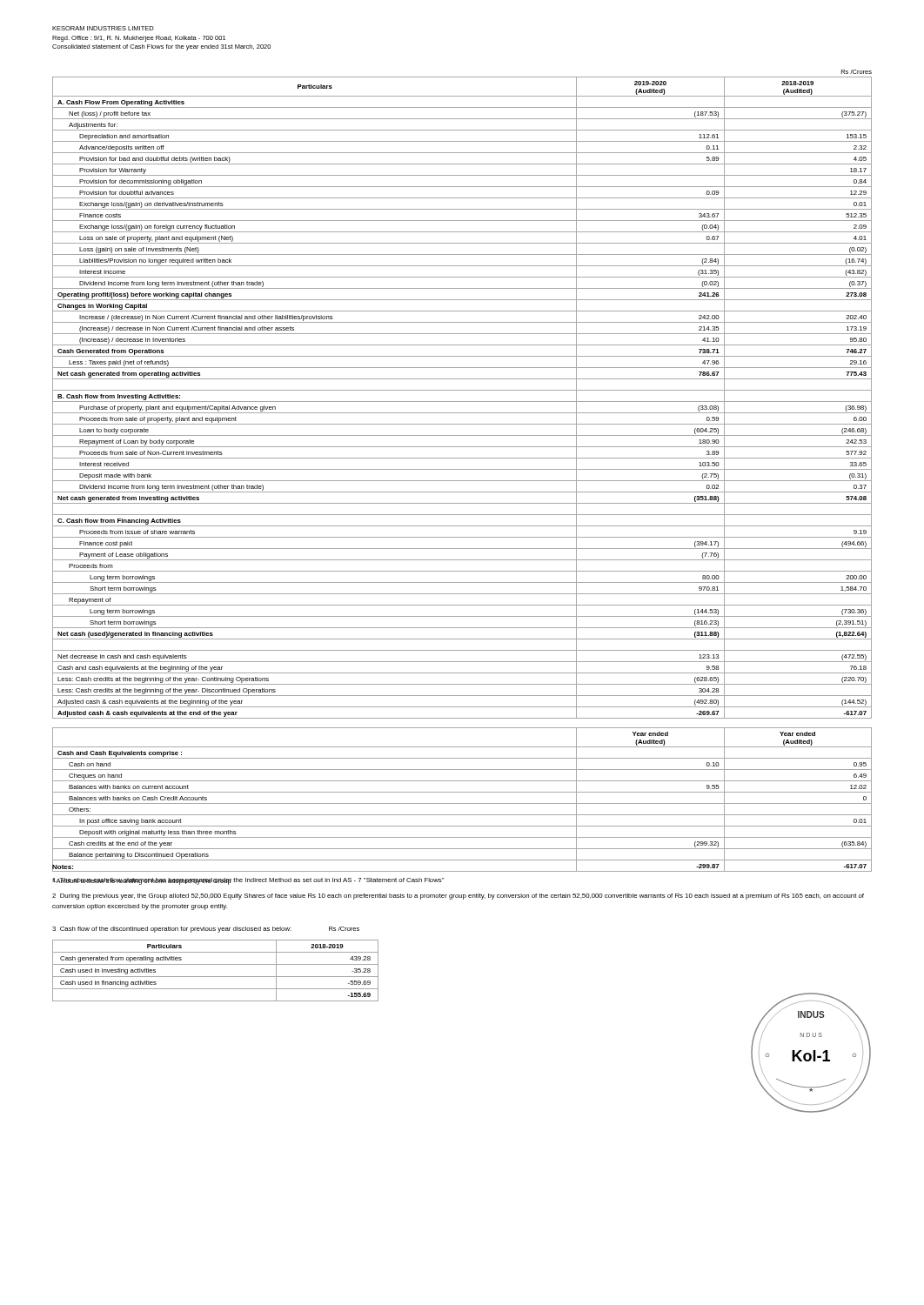
Task: Locate the text starting "1 The above cash flow statement has been"
Action: [x=248, y=880]
